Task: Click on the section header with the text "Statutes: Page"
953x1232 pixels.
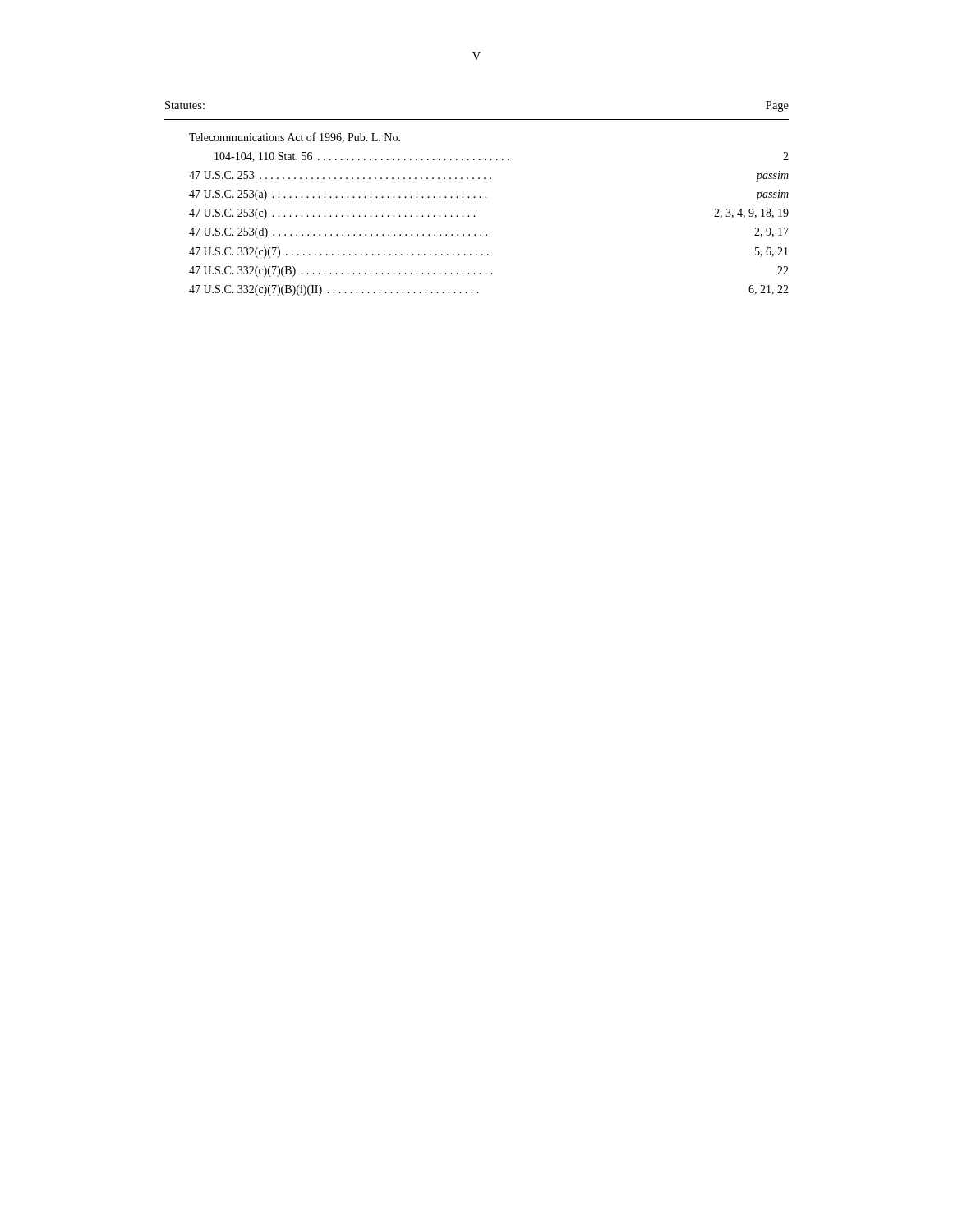Action: click(476, 109)
